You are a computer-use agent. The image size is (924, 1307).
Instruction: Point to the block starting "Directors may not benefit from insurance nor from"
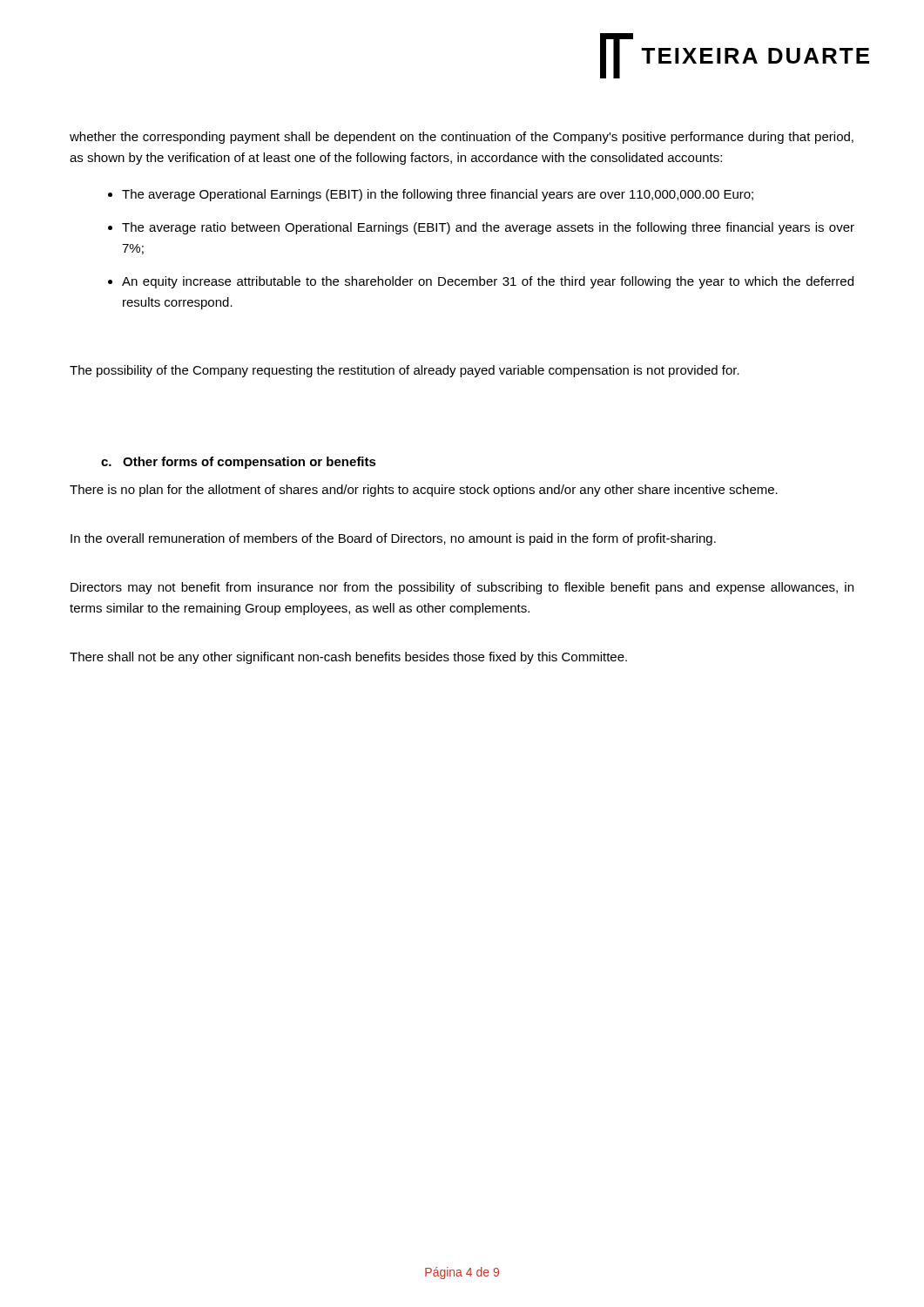[x=462, y=597]
